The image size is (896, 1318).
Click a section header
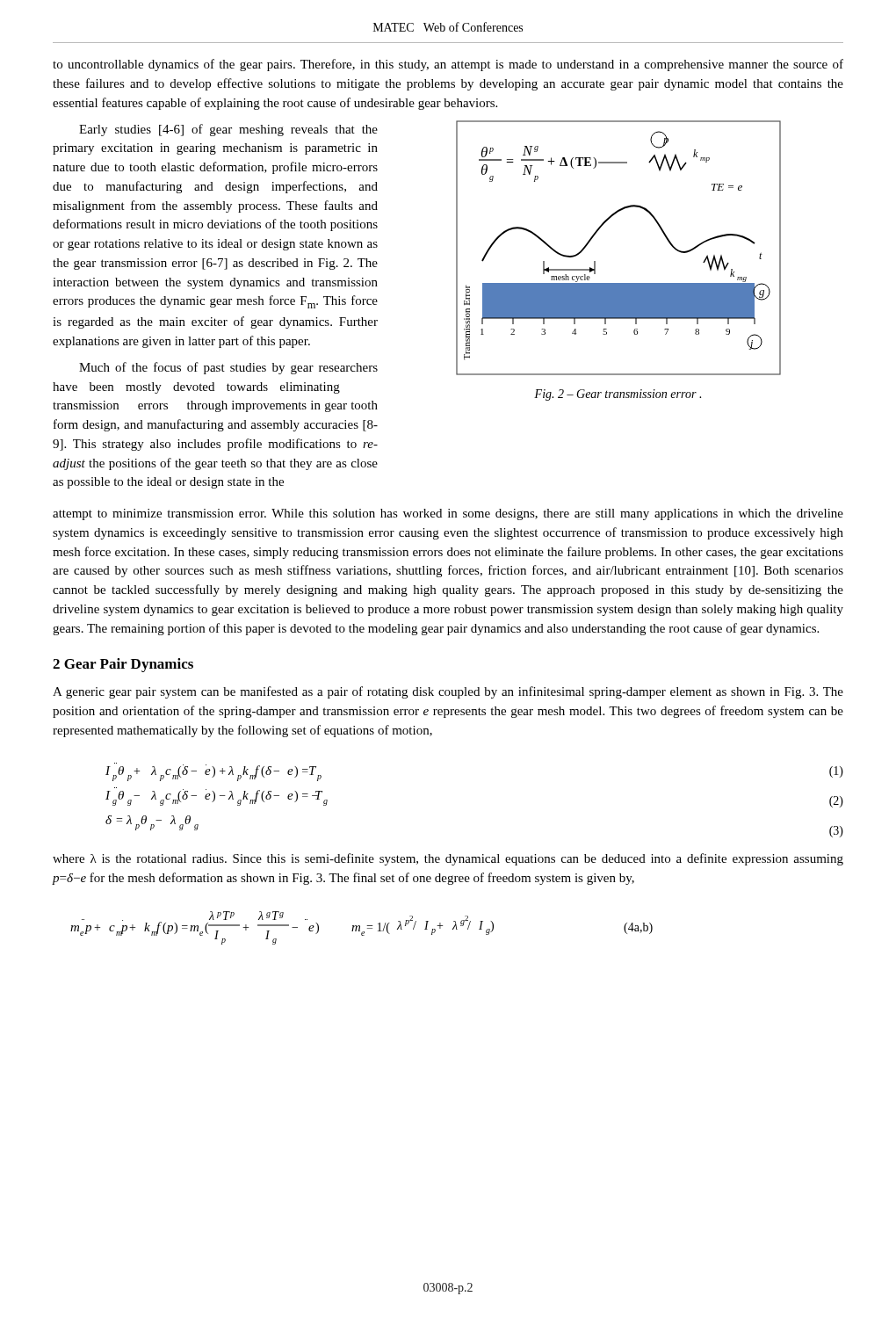[x=123, y=664]
